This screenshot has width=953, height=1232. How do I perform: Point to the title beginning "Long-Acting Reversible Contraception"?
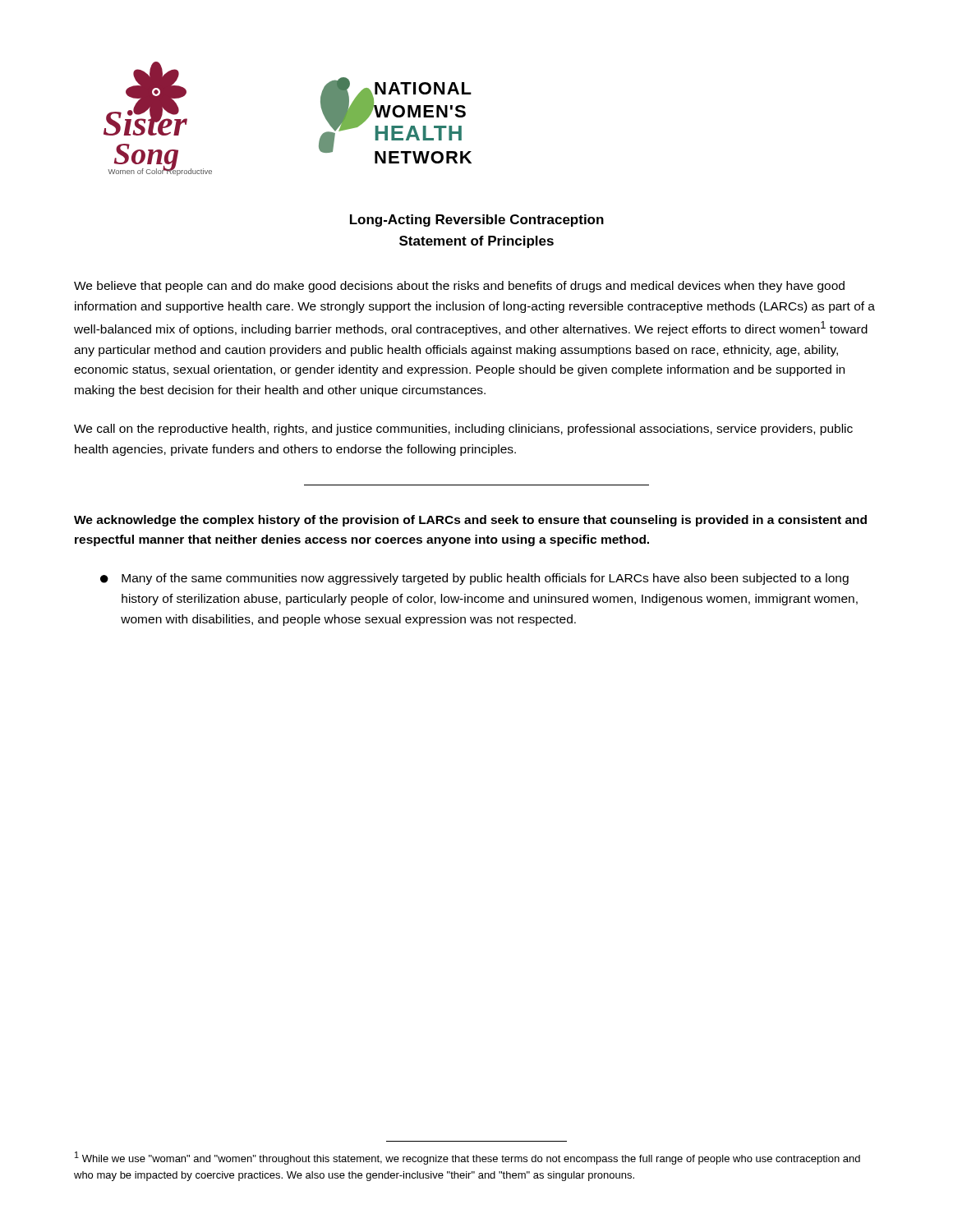[476, 230]
